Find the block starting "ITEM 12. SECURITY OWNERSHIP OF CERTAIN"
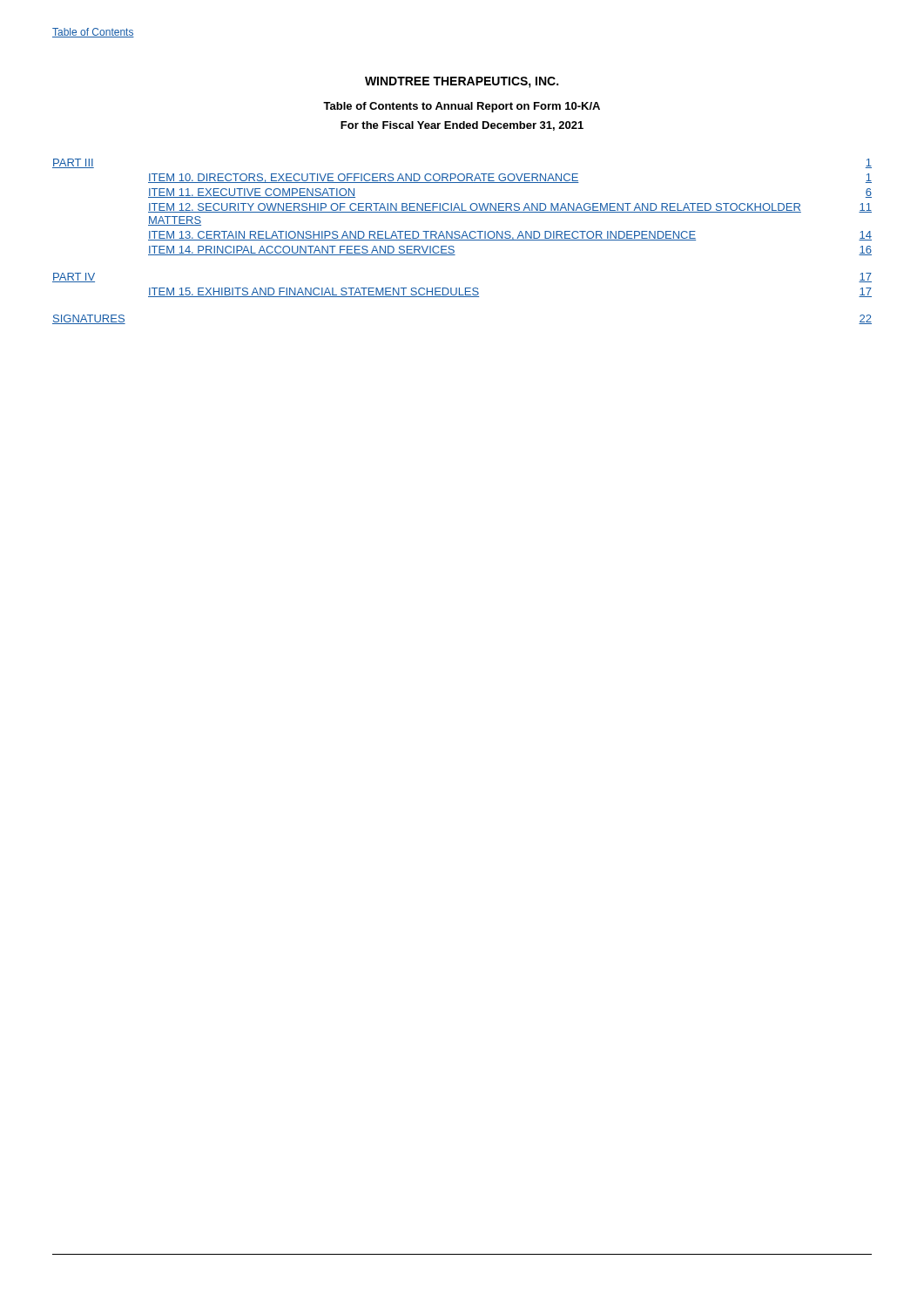This screenshot has width=924, height=1307. point(510,214)
